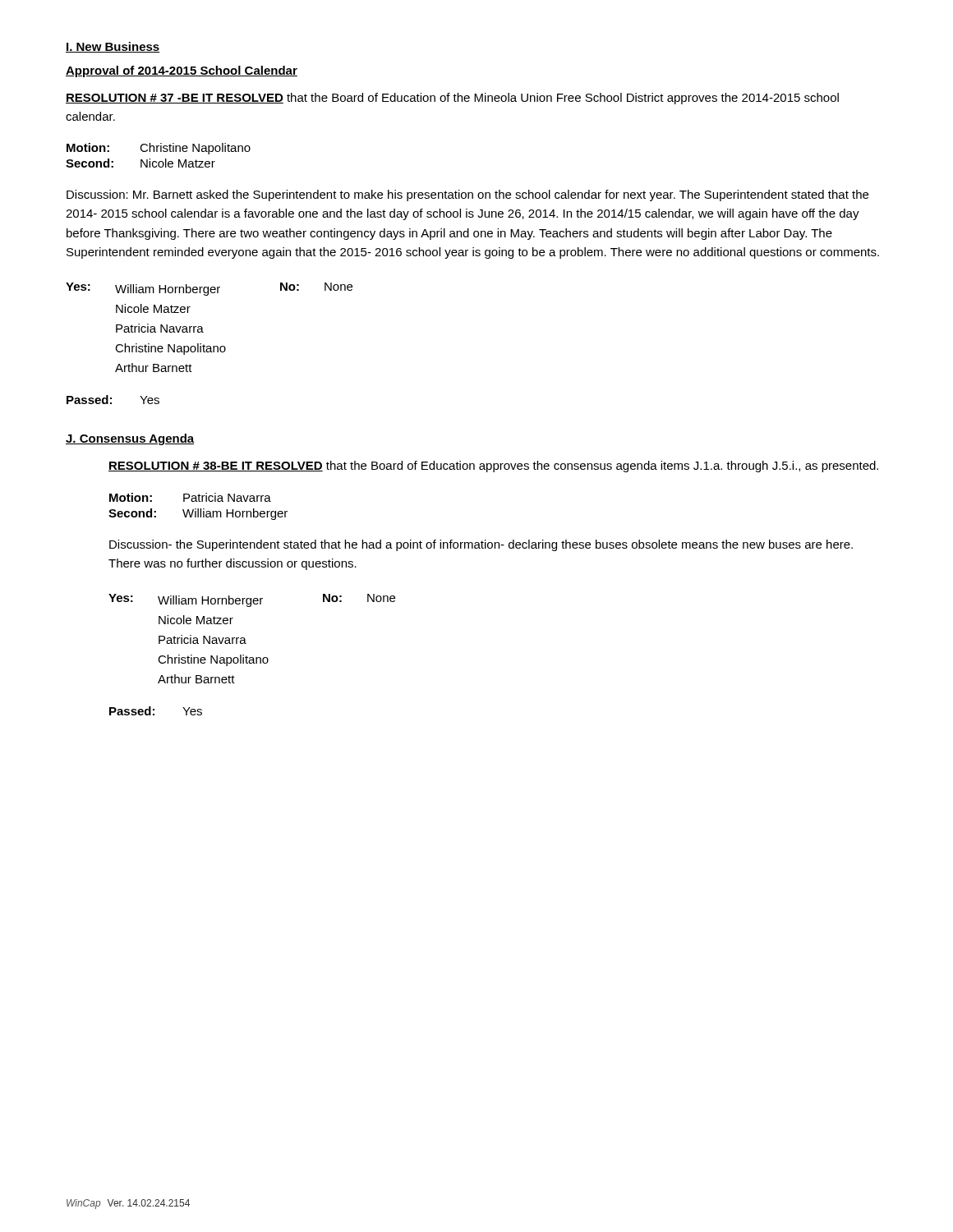
Task: Click on the text block starting "RESOLUTION # 37 -BE IT"
Action: pyautogui.click(x=453, y=107)
